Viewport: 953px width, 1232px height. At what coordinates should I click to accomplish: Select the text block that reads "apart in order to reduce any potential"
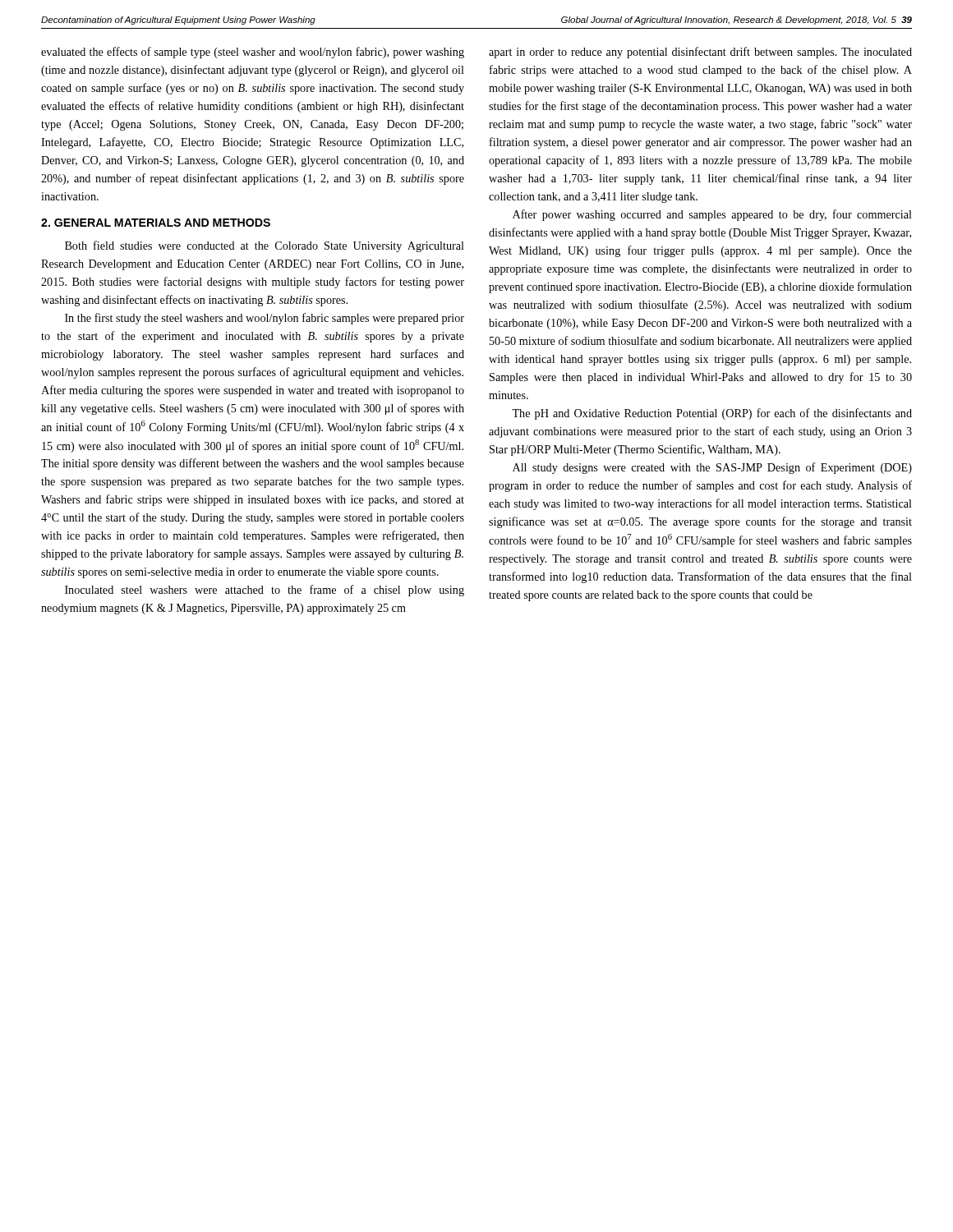tap(700, 323)
